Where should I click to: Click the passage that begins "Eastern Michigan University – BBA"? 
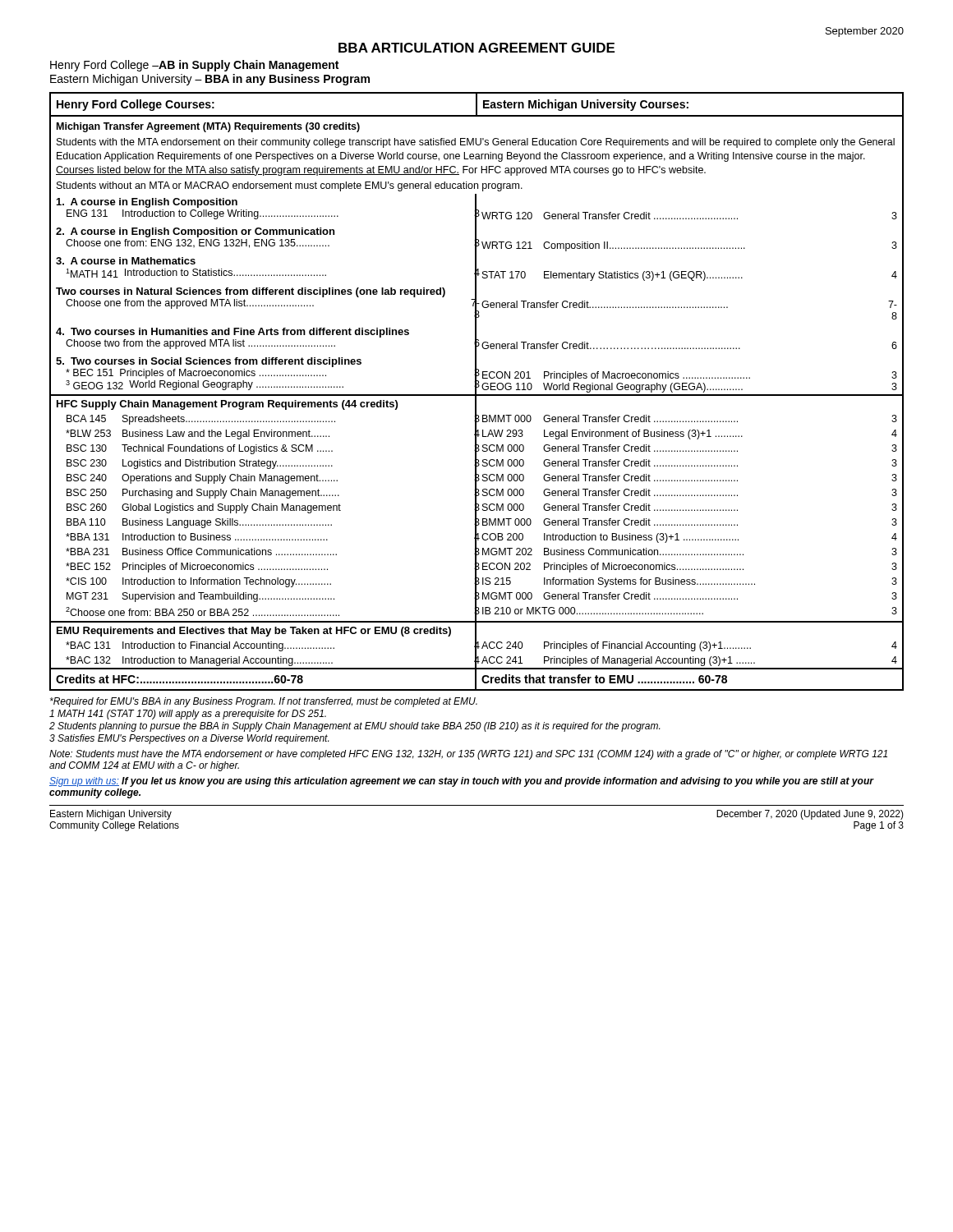[210, 79]
